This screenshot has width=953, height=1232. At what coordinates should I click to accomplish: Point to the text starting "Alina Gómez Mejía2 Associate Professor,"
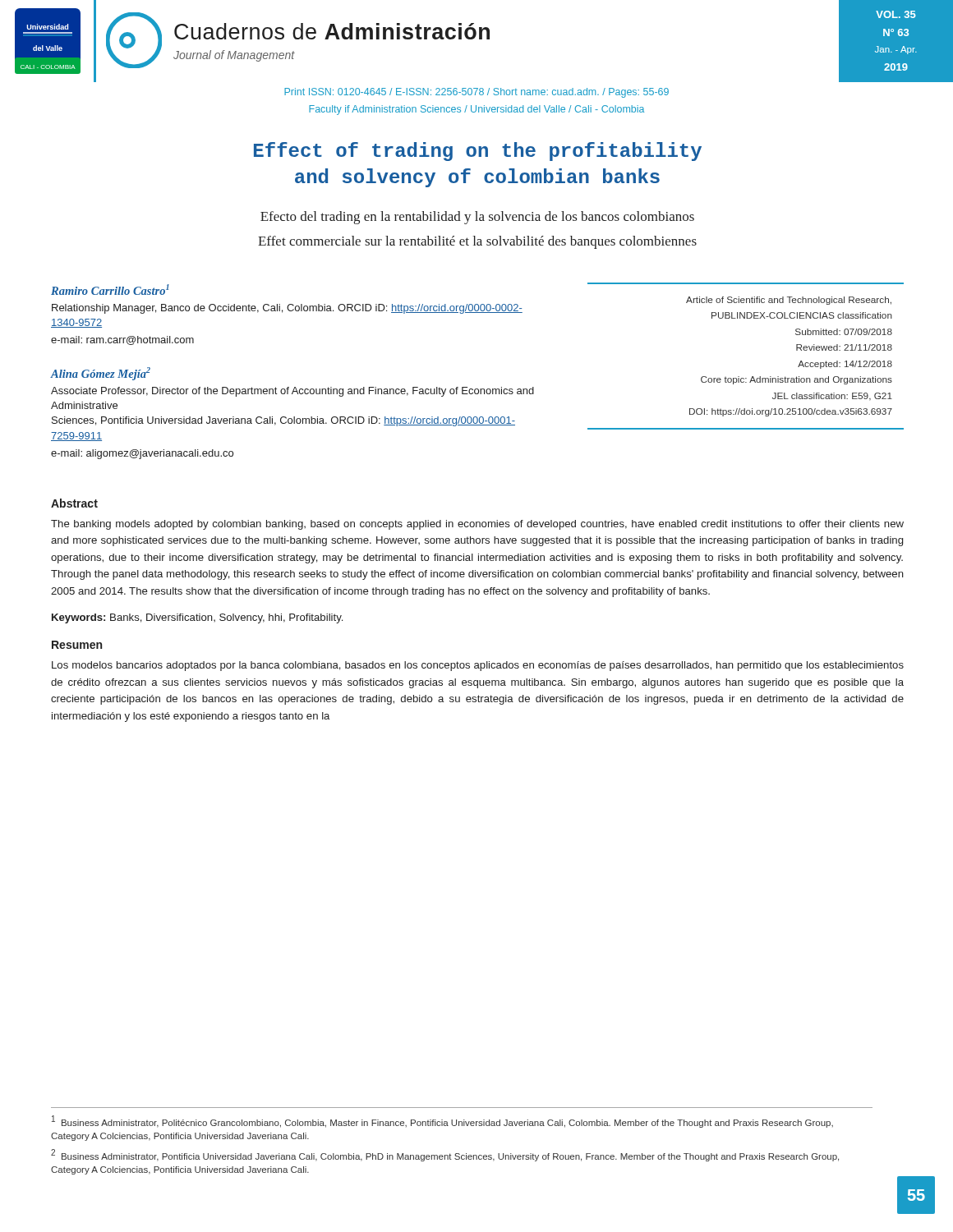(x=295, y=413)
